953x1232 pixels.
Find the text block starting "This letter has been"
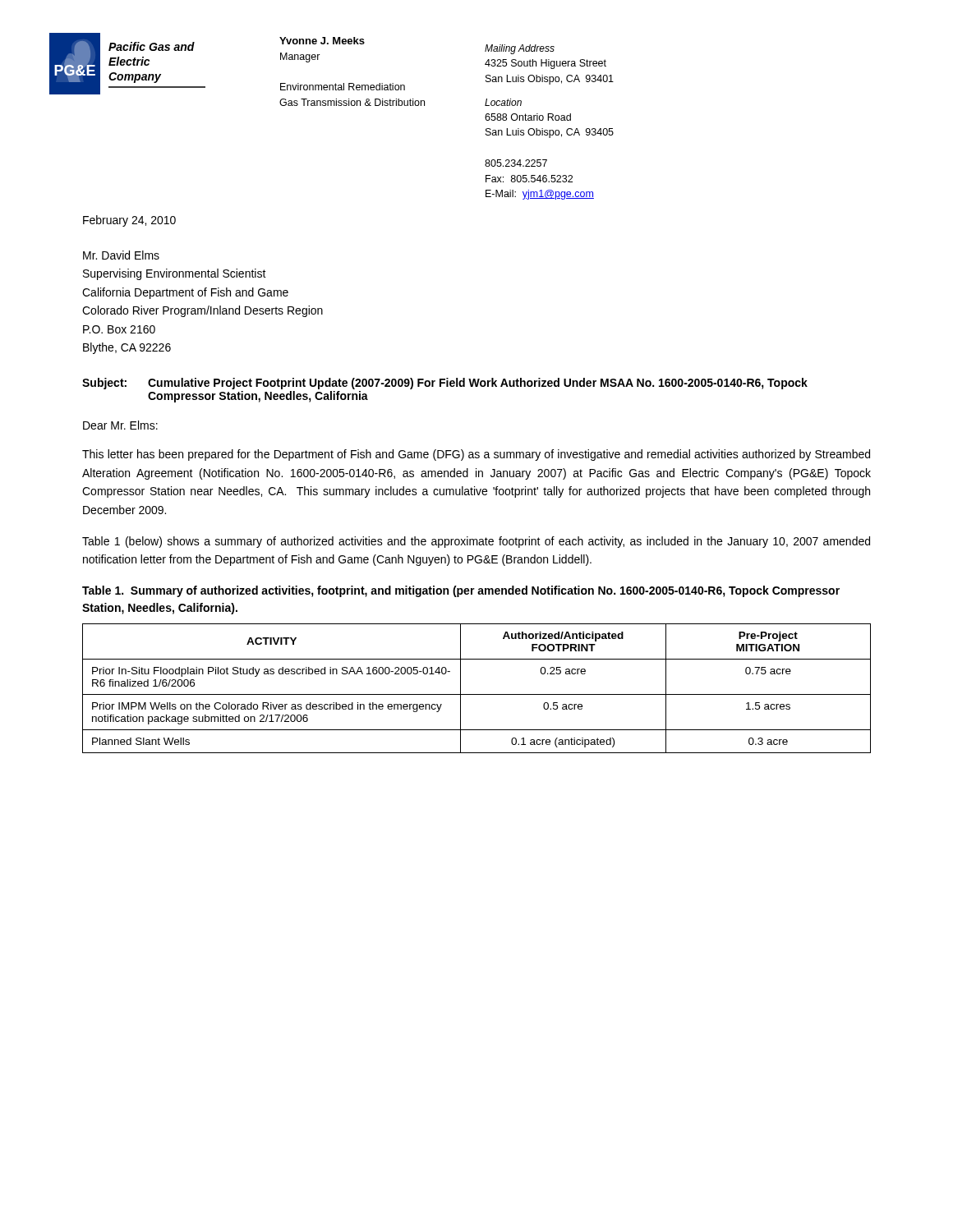(476, 482)
